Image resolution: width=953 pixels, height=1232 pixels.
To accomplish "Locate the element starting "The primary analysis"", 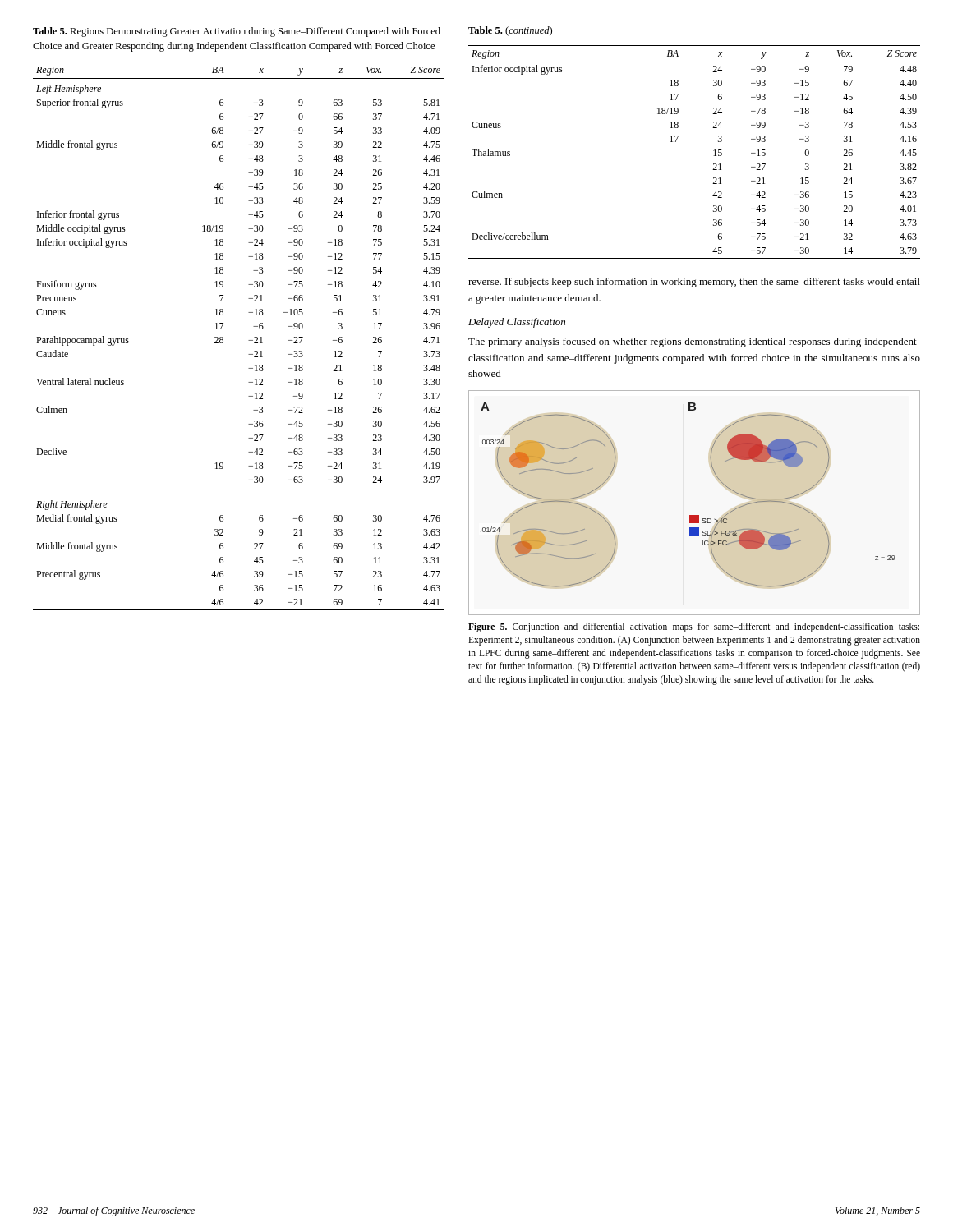I will [x=694, y=358].
